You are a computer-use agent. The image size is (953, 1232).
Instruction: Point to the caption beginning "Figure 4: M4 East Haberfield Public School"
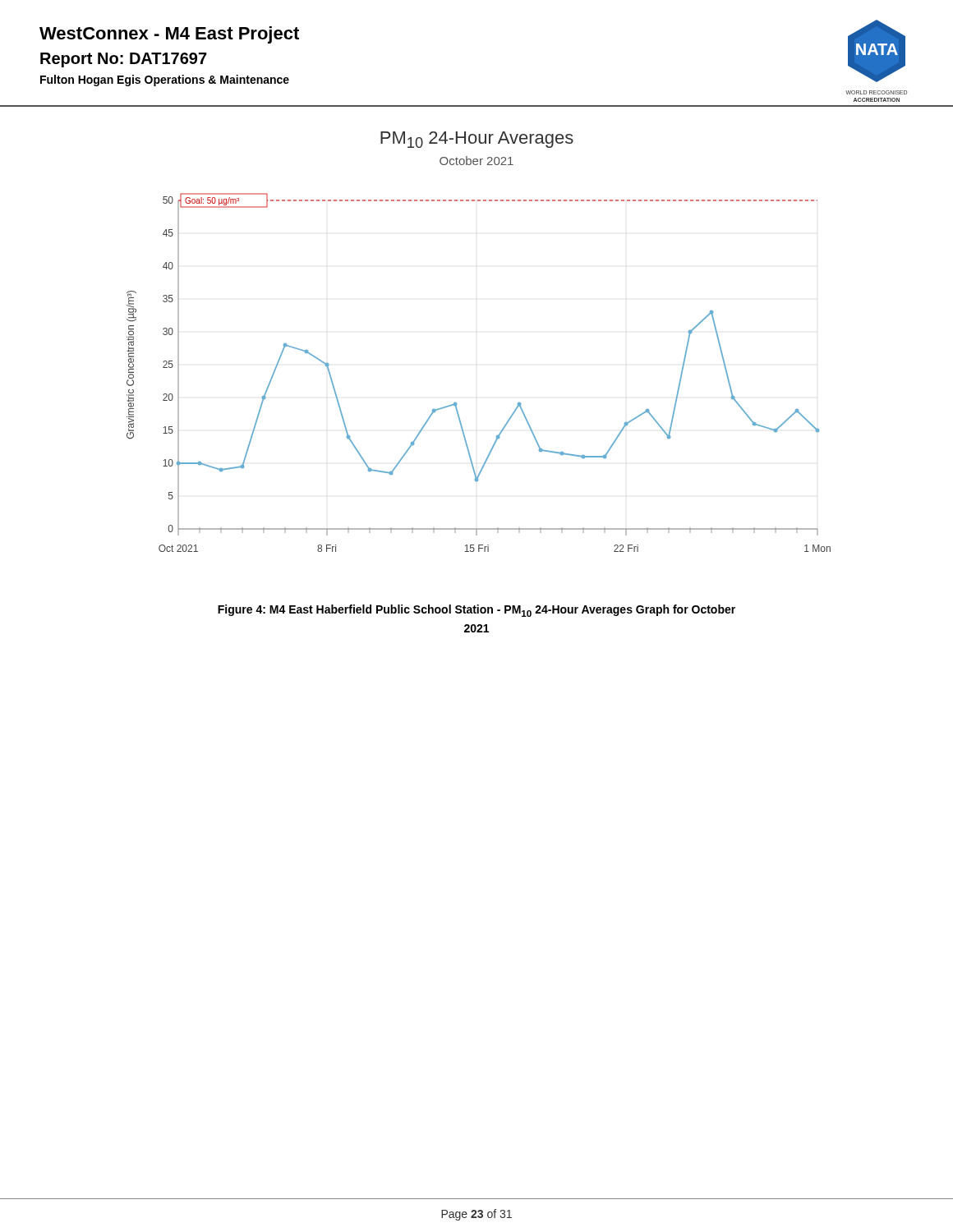pos(476,619)
